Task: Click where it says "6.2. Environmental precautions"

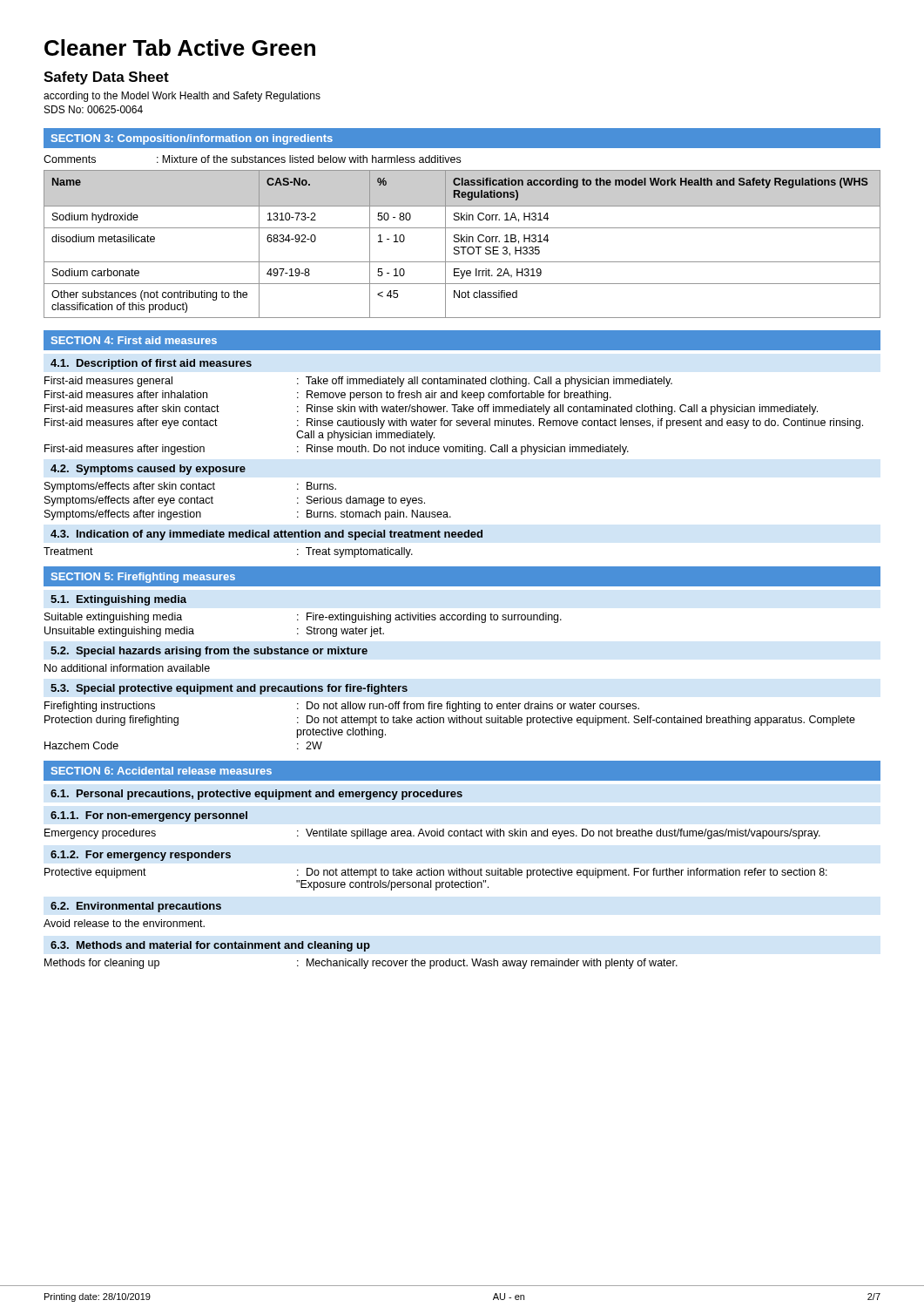Action: pyautogui.click(x=136, y=906)
